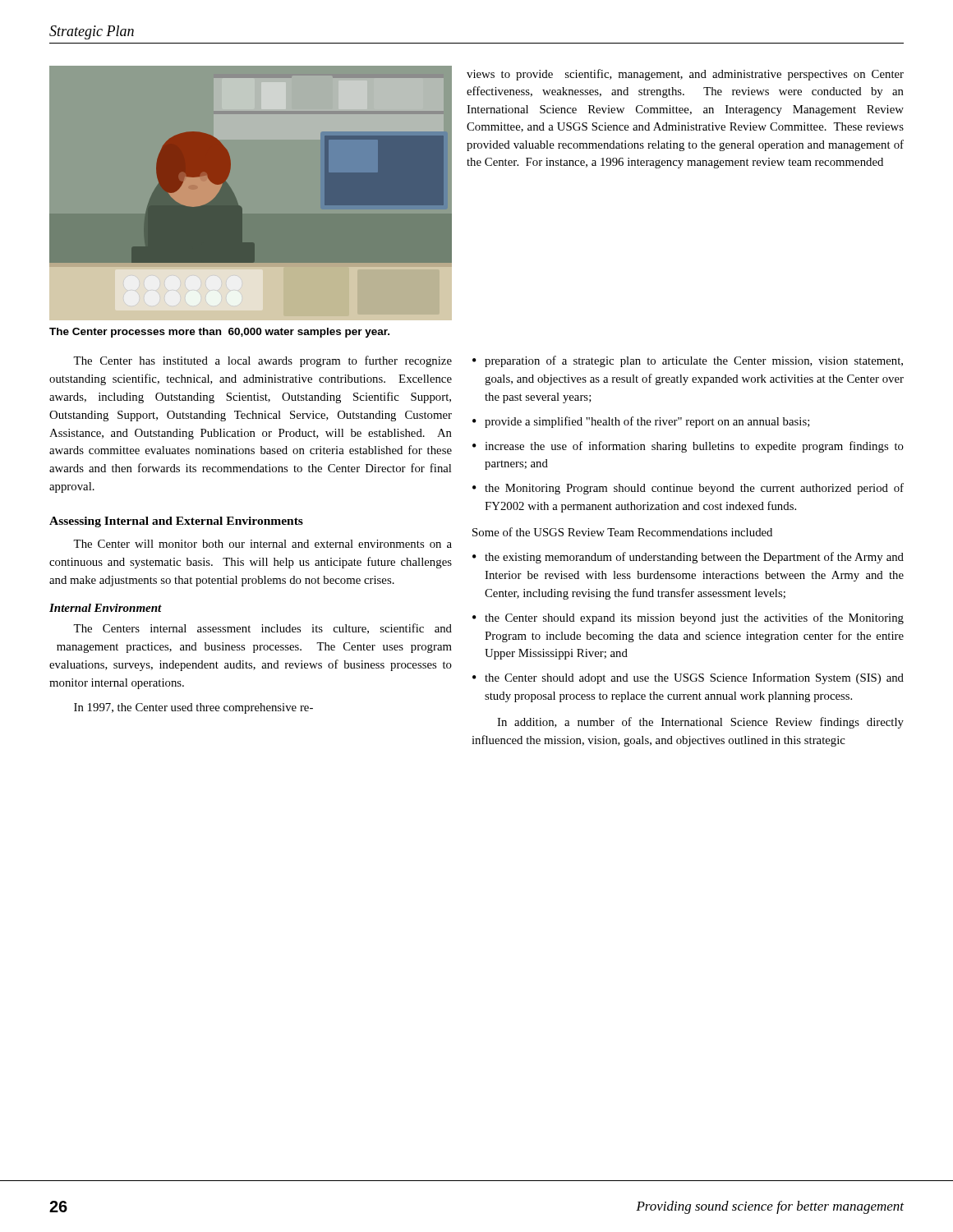This screenshot has width=953, height=1232.
Task: Point to the element starting "The Center will"
Action: click(251, 562)
